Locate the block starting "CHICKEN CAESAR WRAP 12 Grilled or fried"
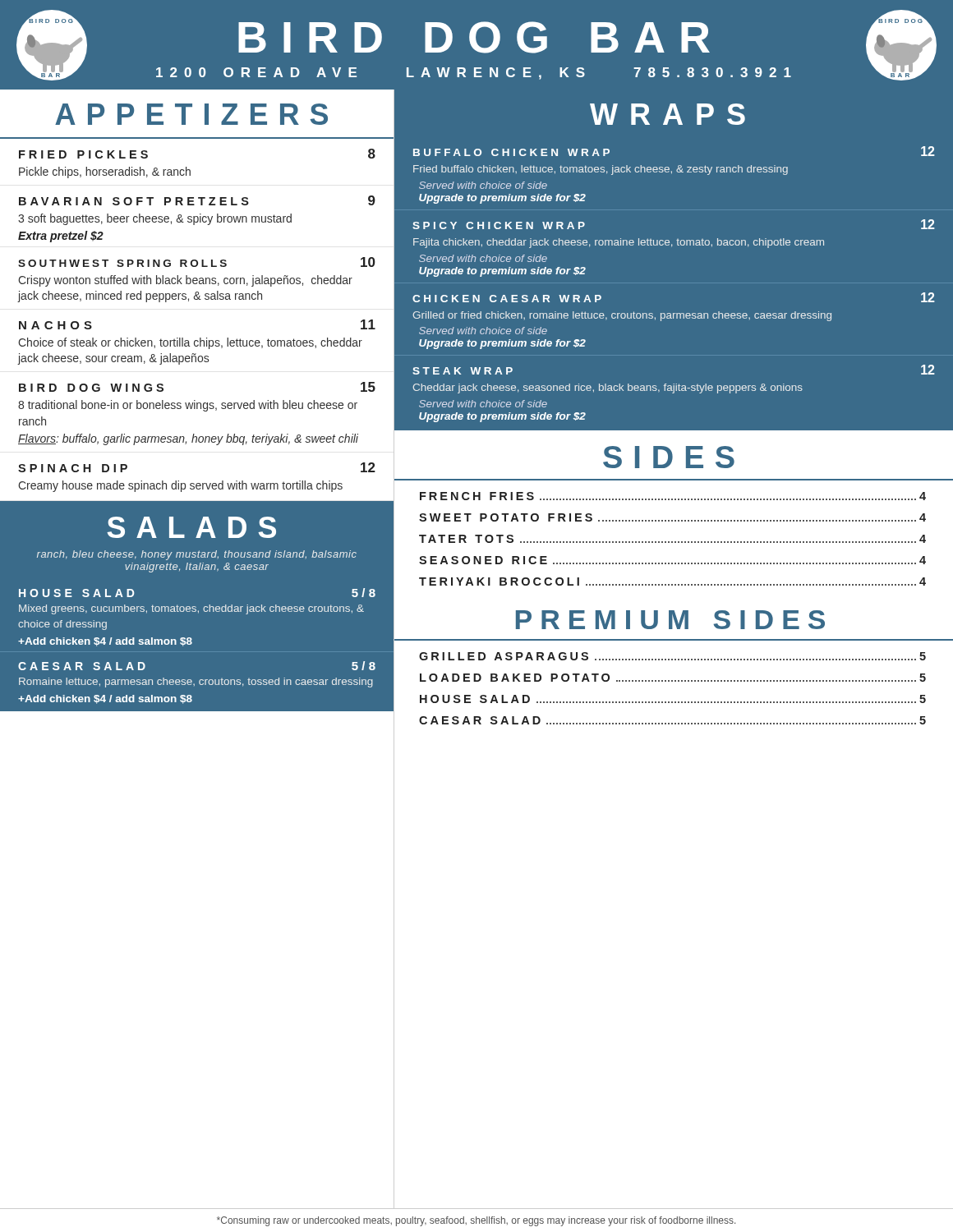 point(674,320)
